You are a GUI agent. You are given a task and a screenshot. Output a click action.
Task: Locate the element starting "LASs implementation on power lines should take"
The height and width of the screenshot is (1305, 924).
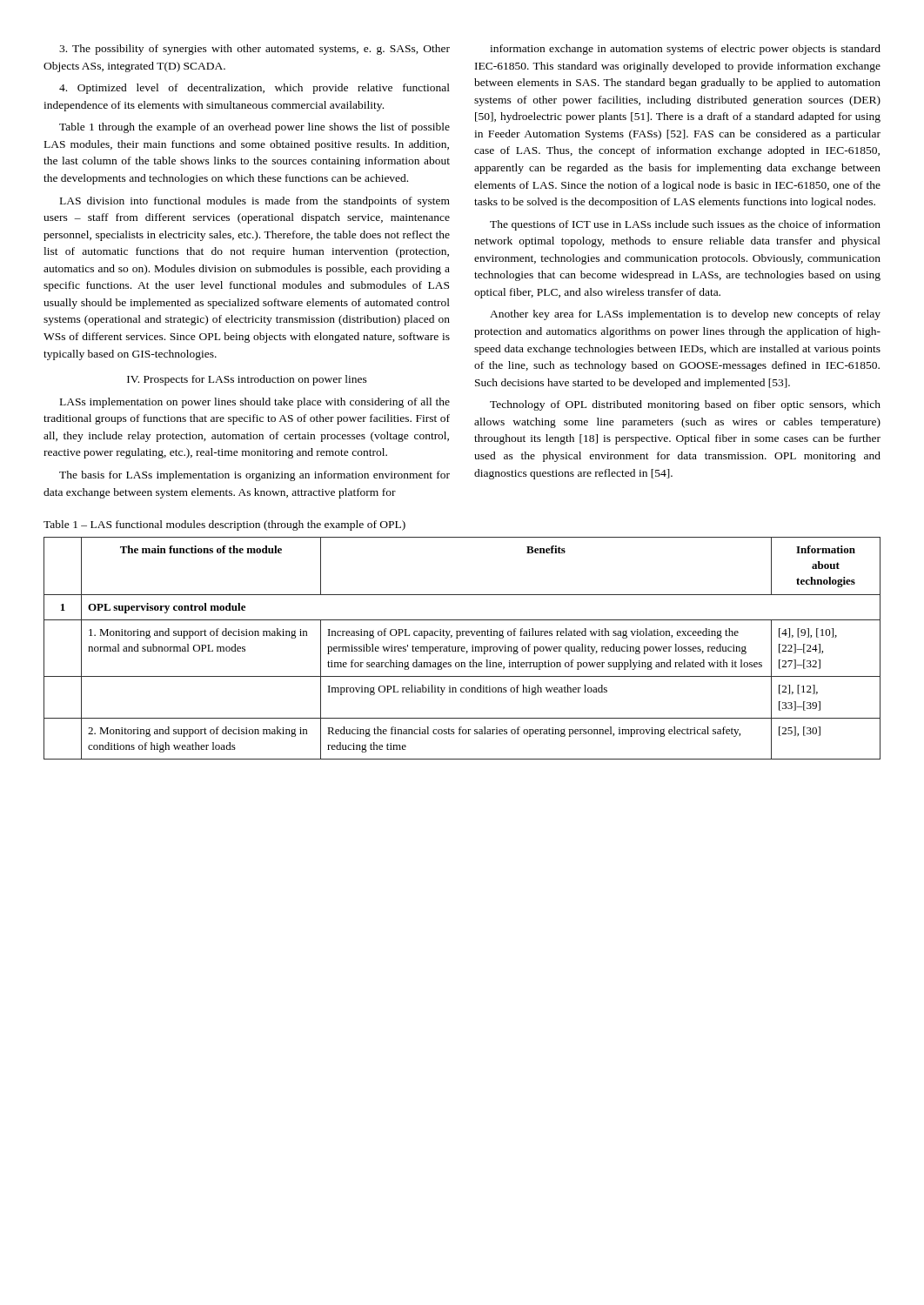247,427
